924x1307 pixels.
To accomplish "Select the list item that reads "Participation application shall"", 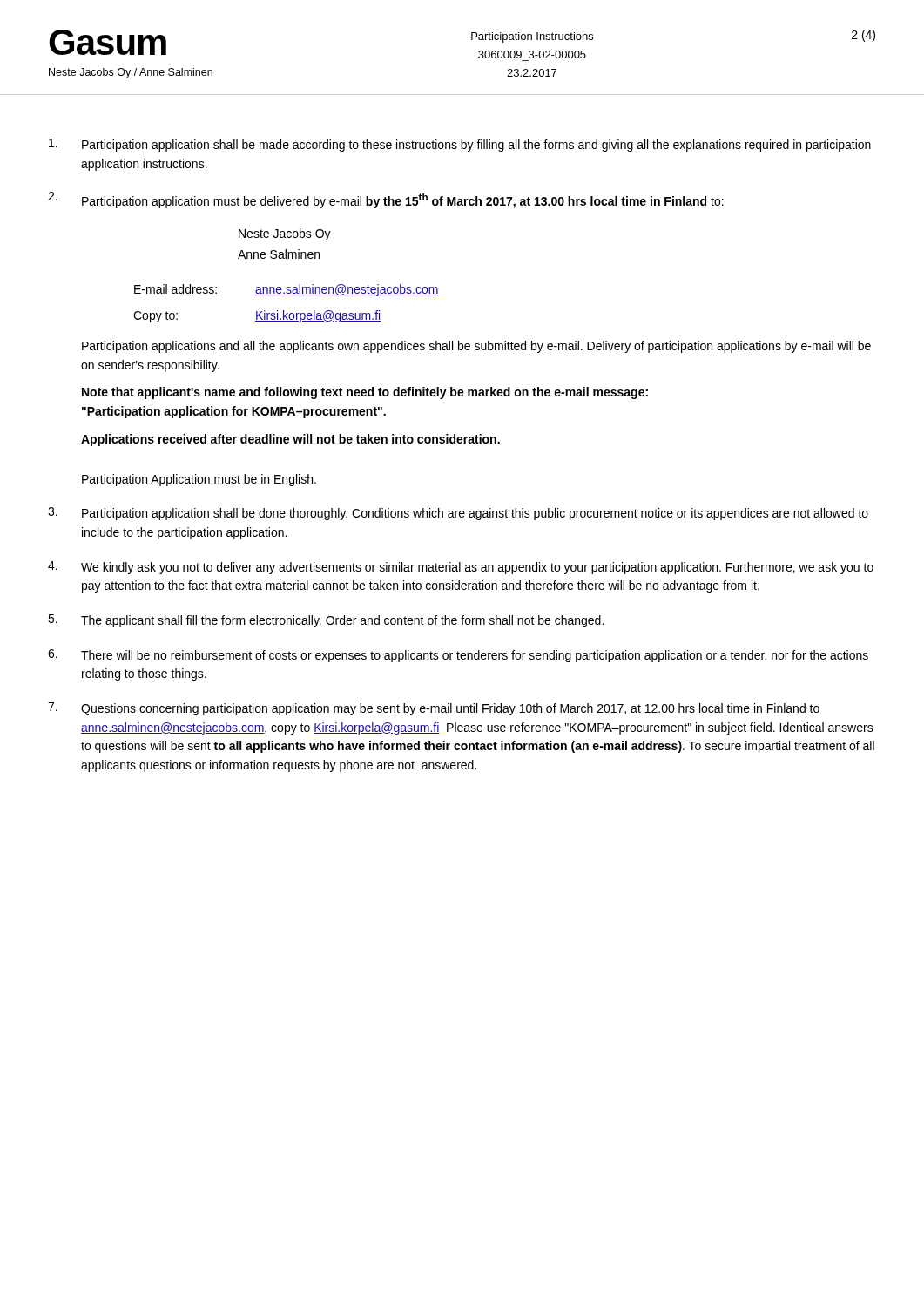I will pos(462,155).
